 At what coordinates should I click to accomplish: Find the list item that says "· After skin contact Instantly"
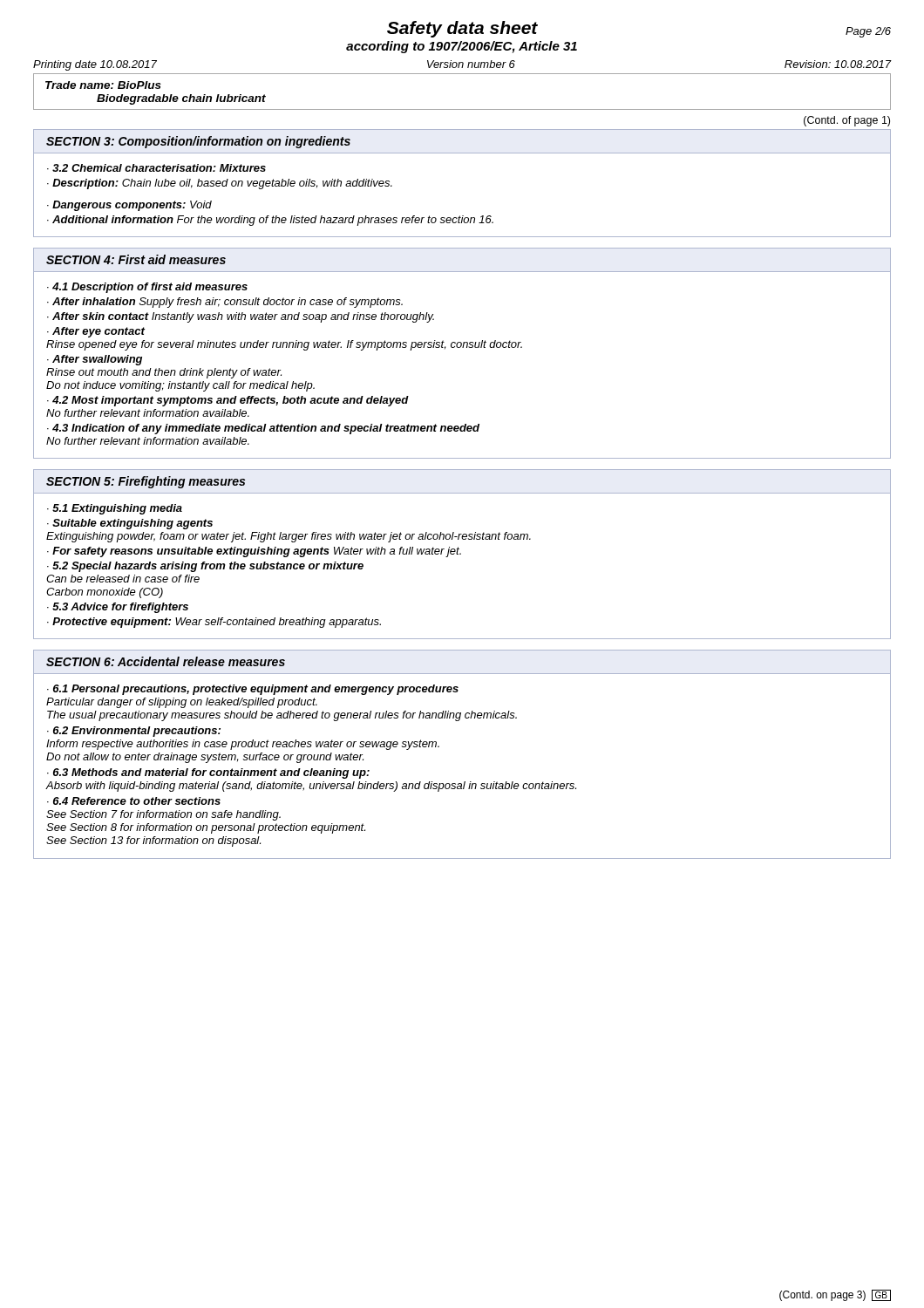[241, 316]
